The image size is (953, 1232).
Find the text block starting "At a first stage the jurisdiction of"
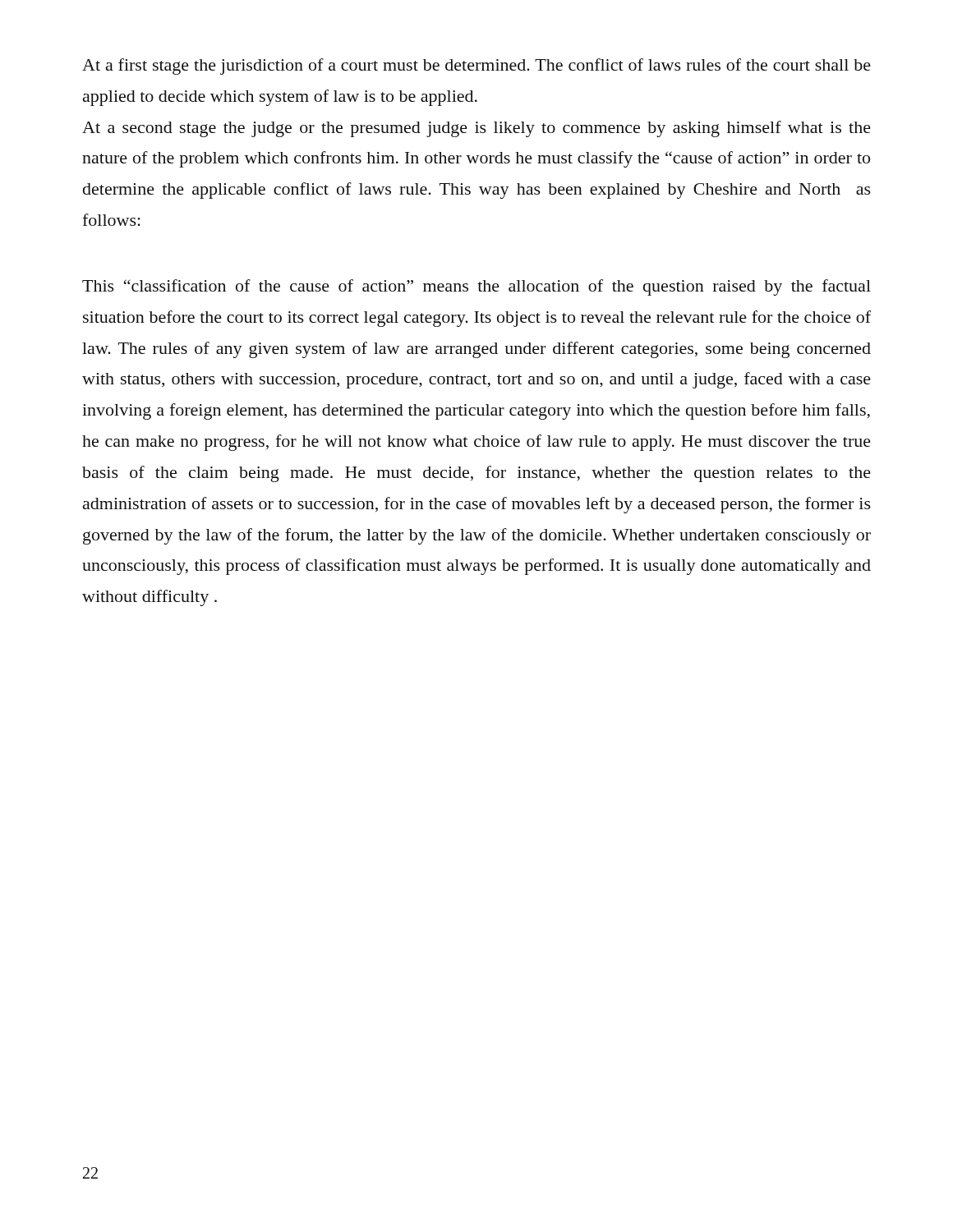(x=476, y=142)
